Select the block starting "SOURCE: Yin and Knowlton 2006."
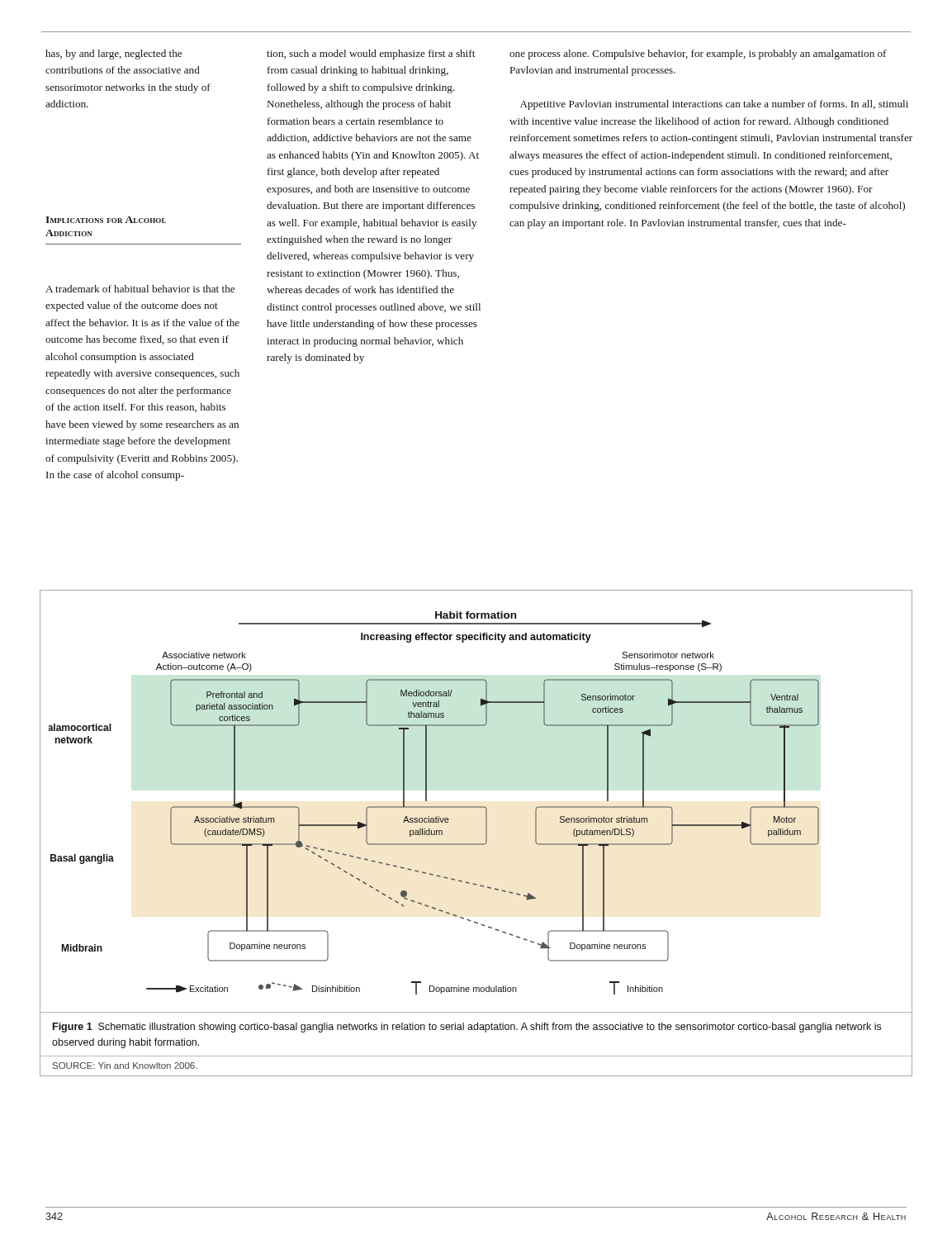The height and width of the screenshot is (1239, 952). (125, 1065)
